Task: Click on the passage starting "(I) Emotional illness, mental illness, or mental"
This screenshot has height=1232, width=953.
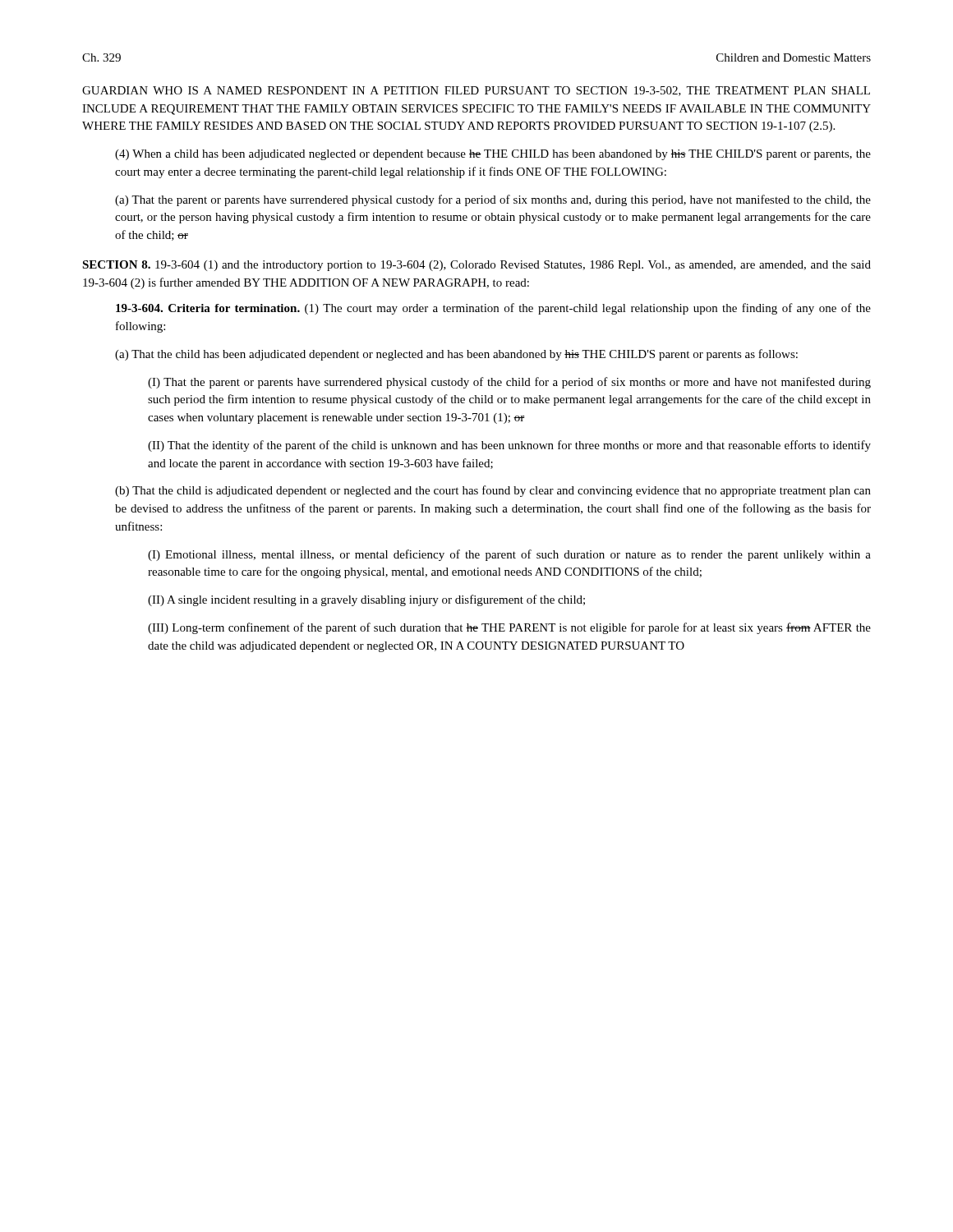Action: 509,563
